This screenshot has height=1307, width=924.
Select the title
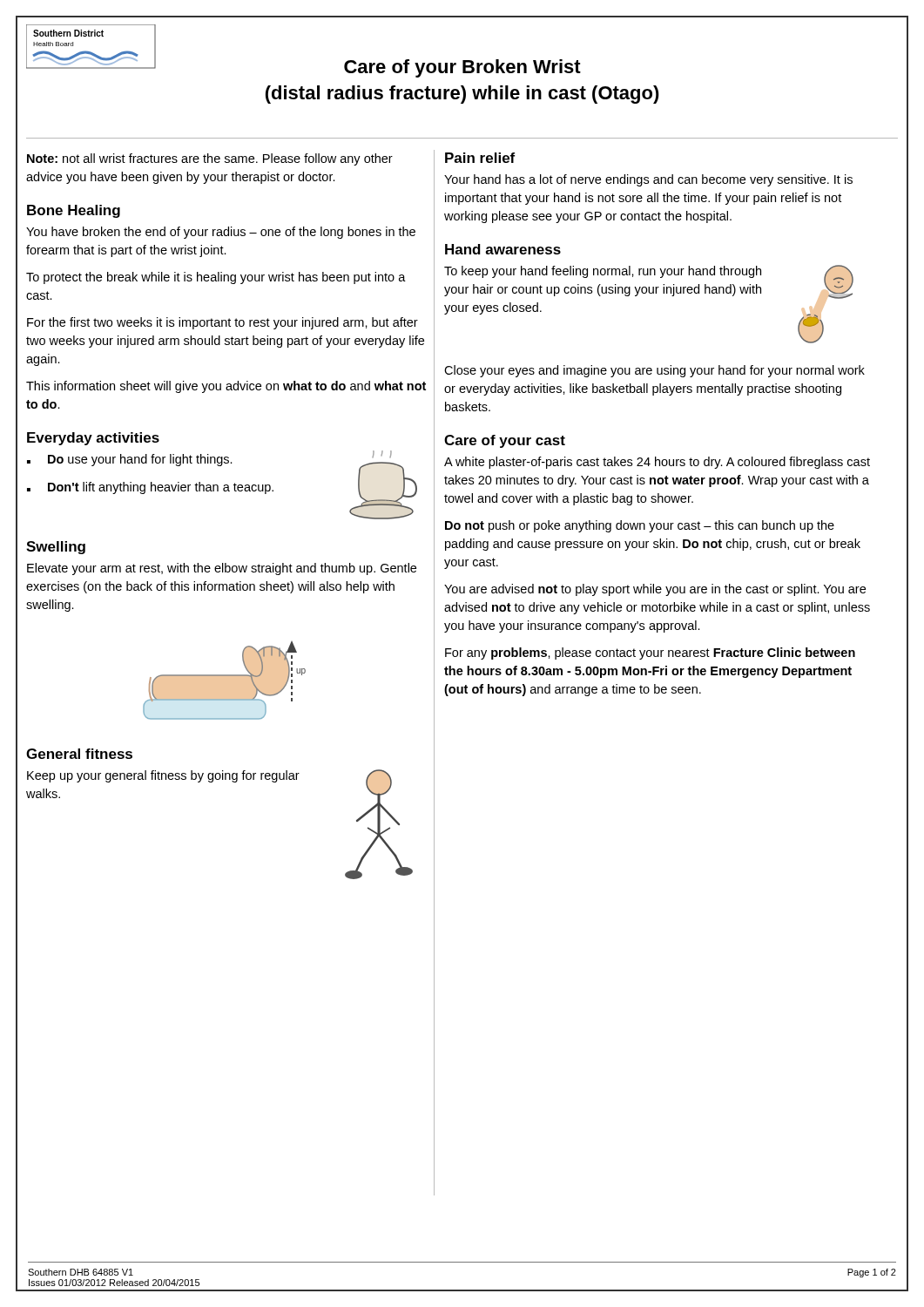click(462, 80)
